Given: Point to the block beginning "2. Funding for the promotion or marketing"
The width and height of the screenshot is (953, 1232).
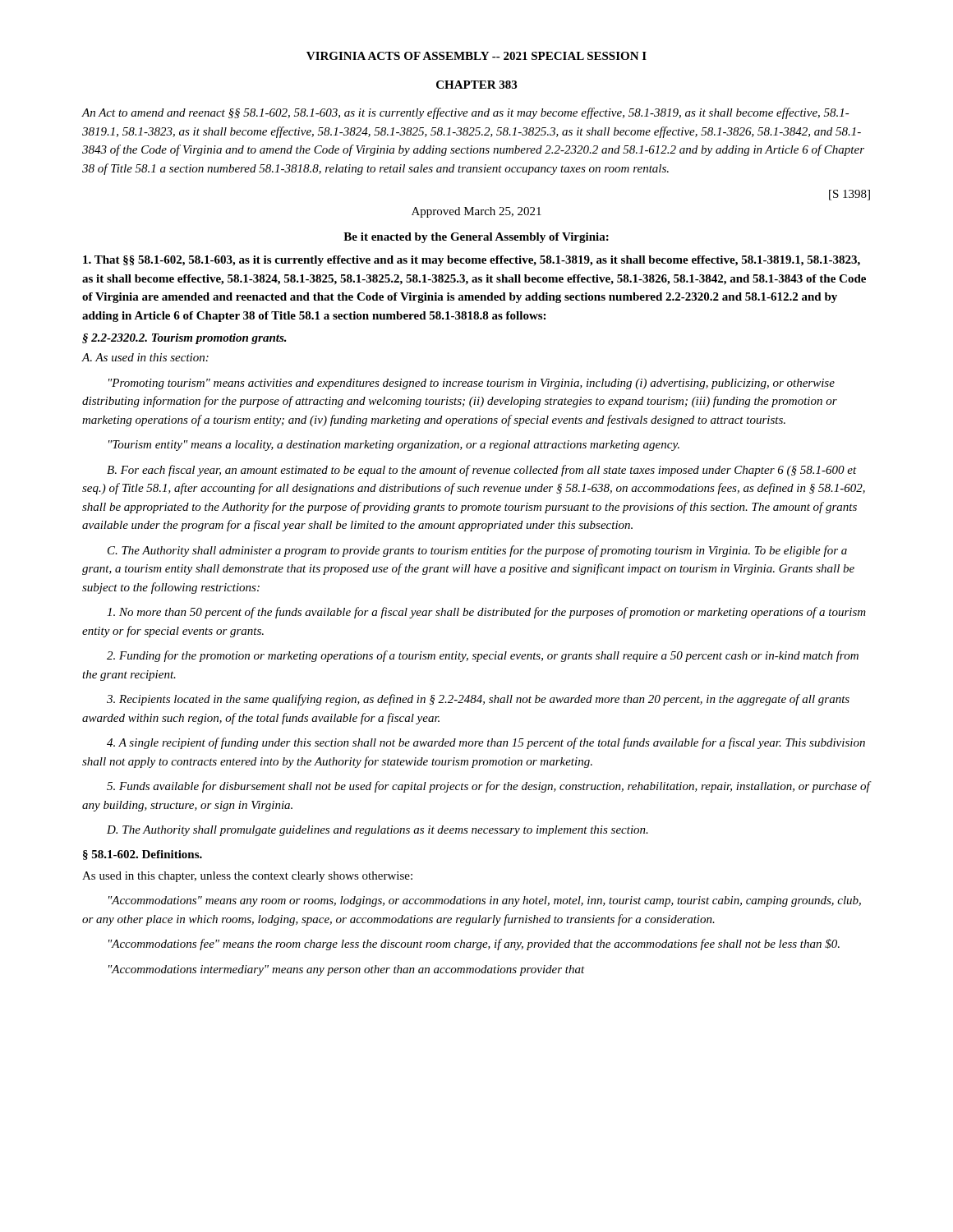Looking at the screenshot, I should point(471,665).
